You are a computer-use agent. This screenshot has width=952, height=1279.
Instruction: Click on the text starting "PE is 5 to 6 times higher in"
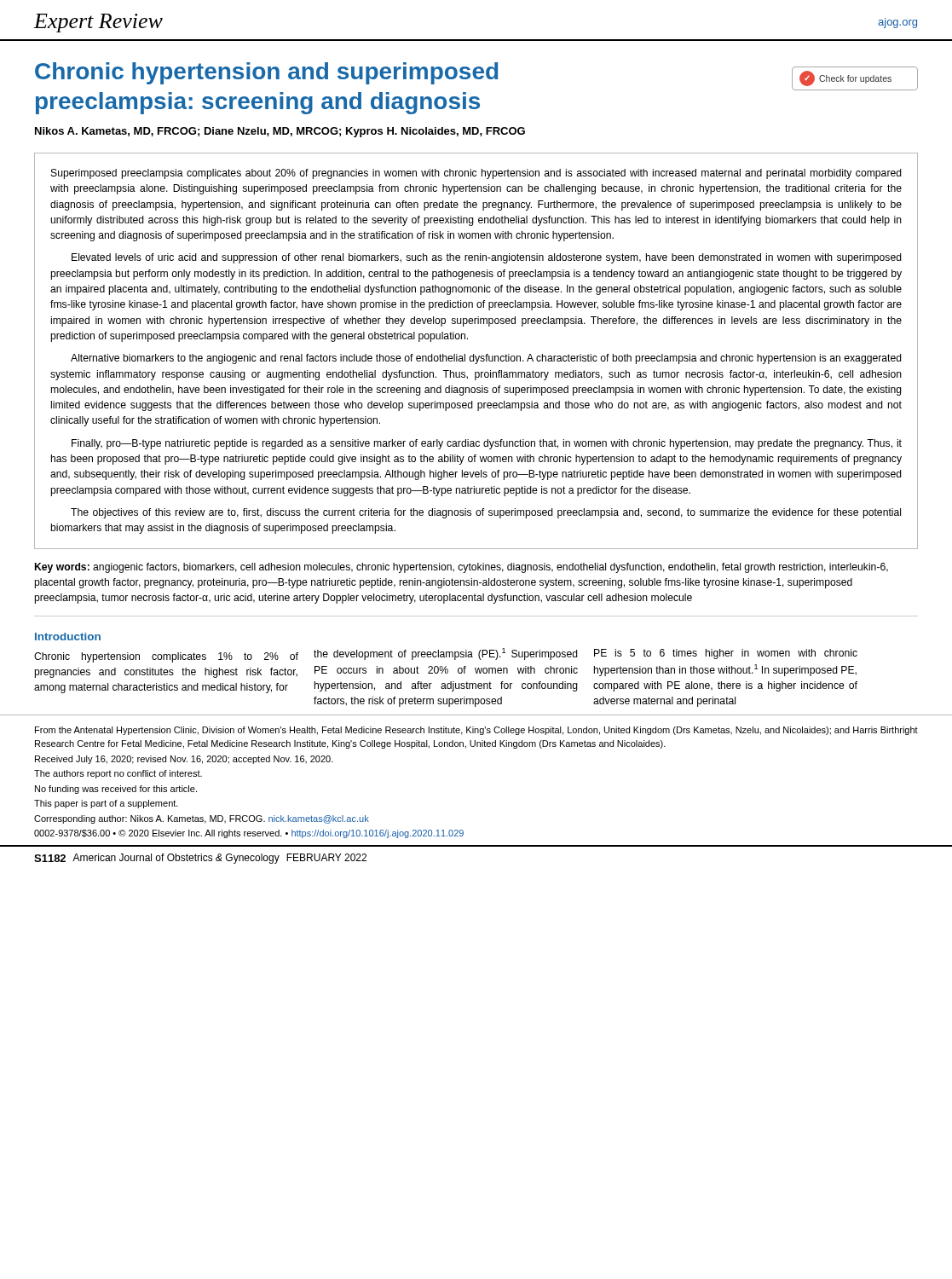click(x=725, y=677)
